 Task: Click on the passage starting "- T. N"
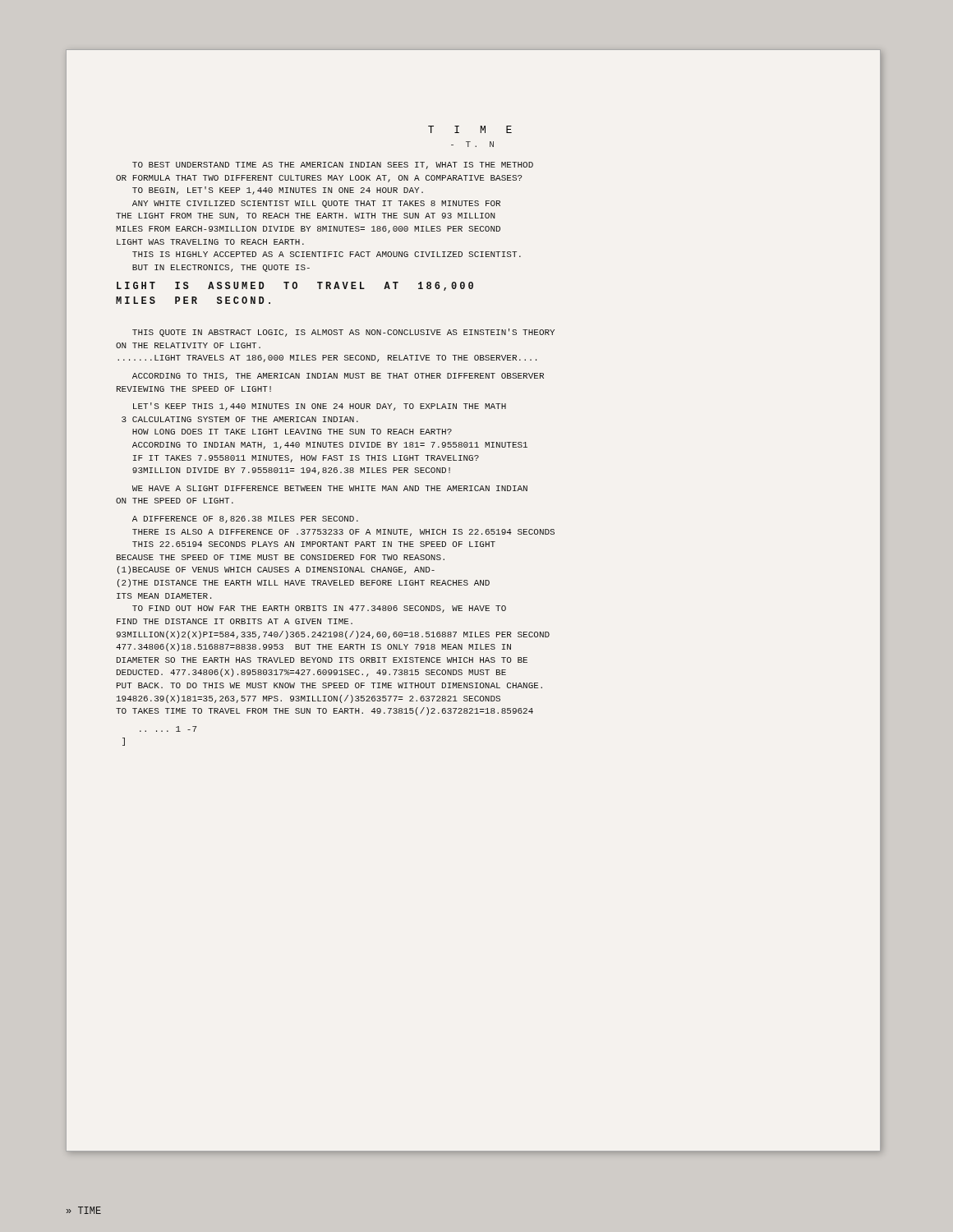473,145
